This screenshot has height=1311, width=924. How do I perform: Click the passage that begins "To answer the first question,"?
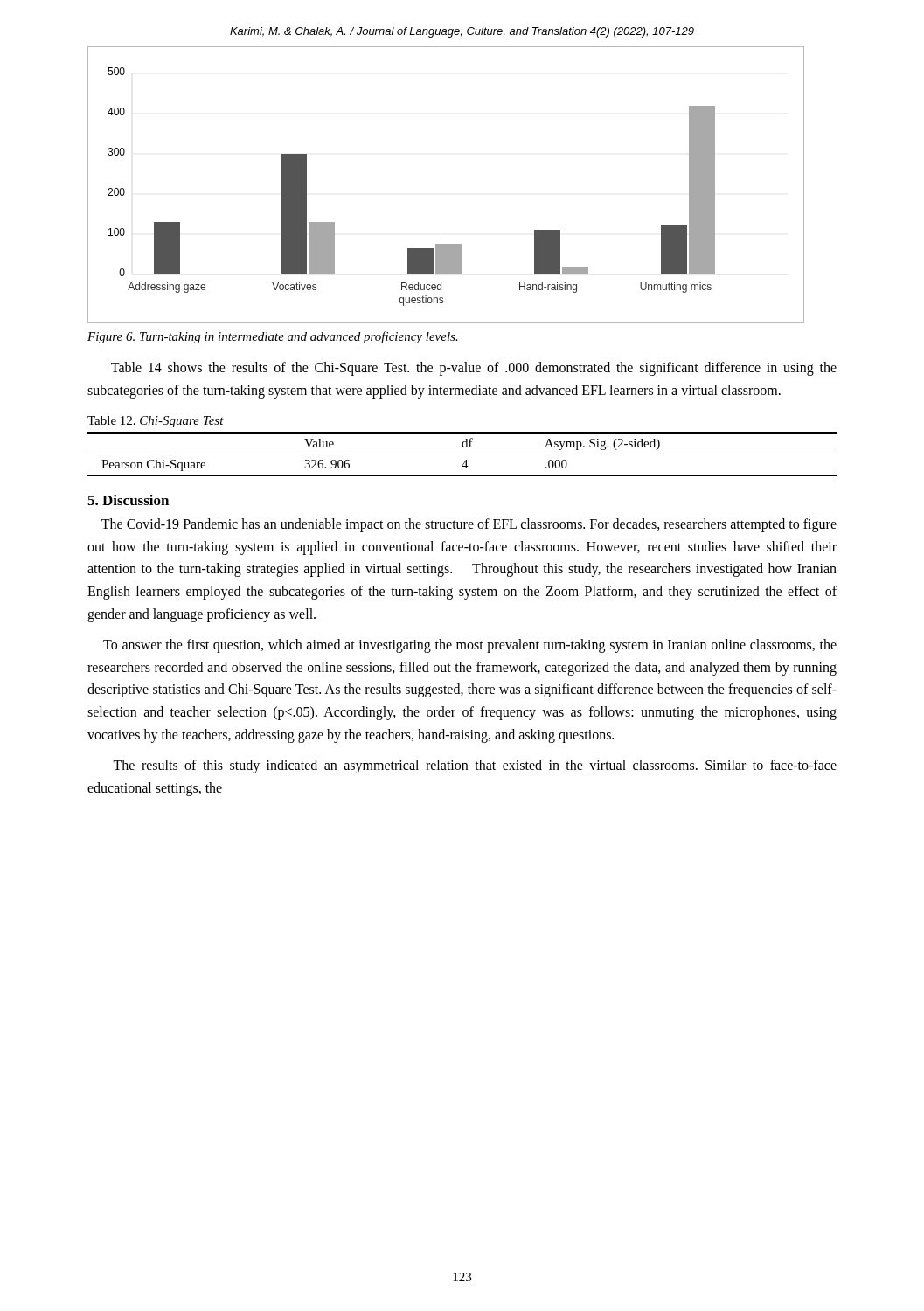462,689
